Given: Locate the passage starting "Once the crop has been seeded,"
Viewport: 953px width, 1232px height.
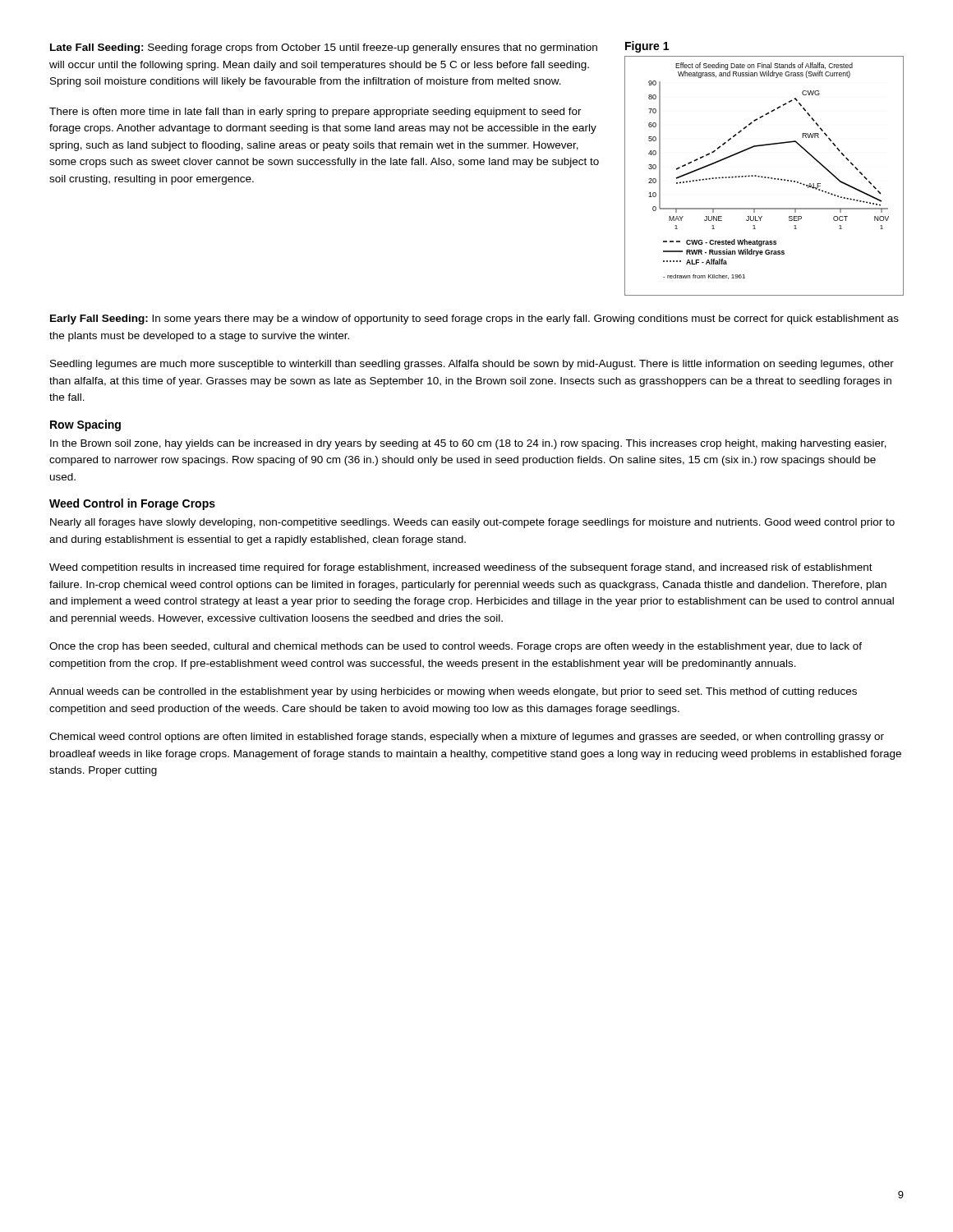Looking at the screenshot, I should point(456,655).
